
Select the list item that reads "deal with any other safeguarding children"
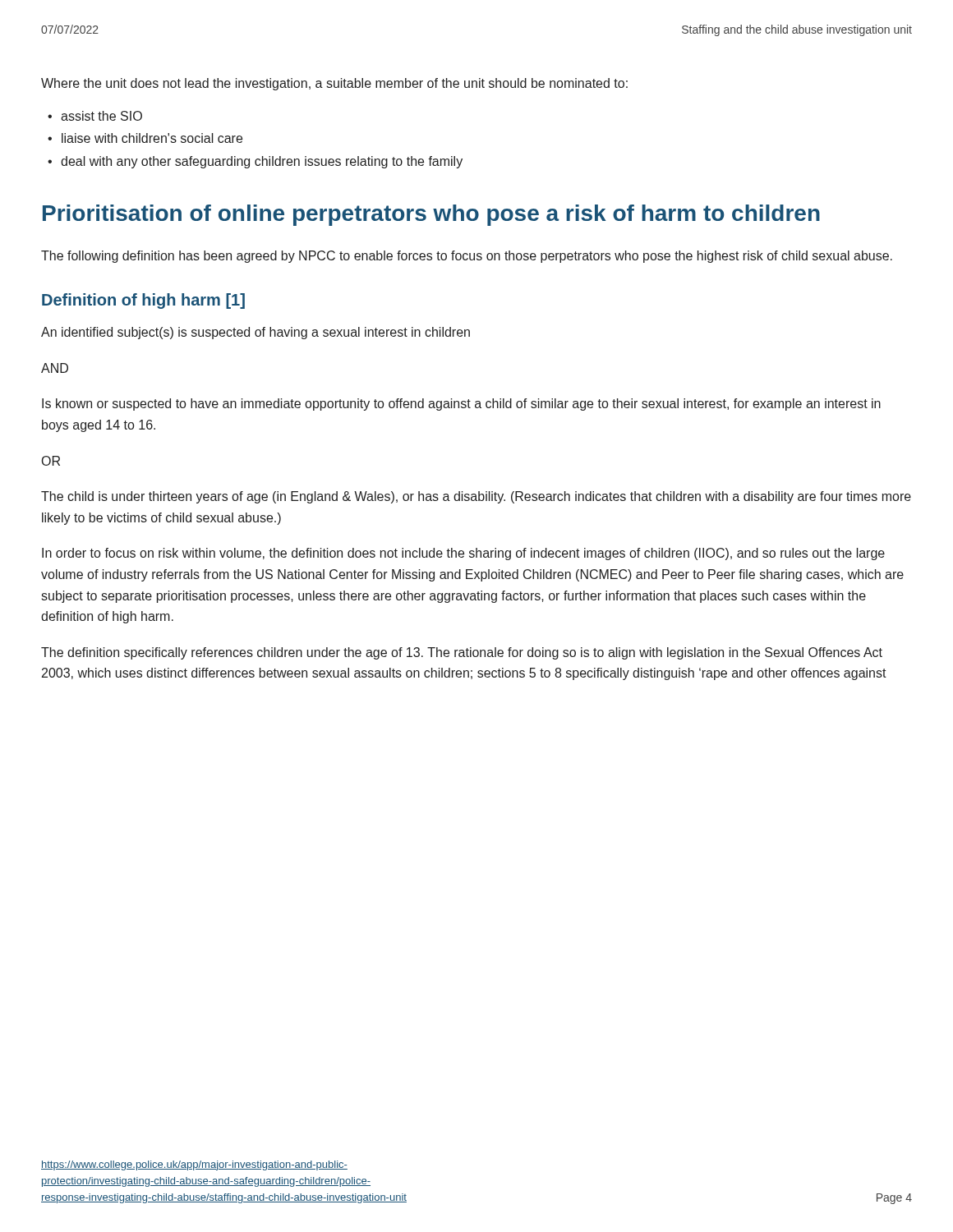point(262,161)
